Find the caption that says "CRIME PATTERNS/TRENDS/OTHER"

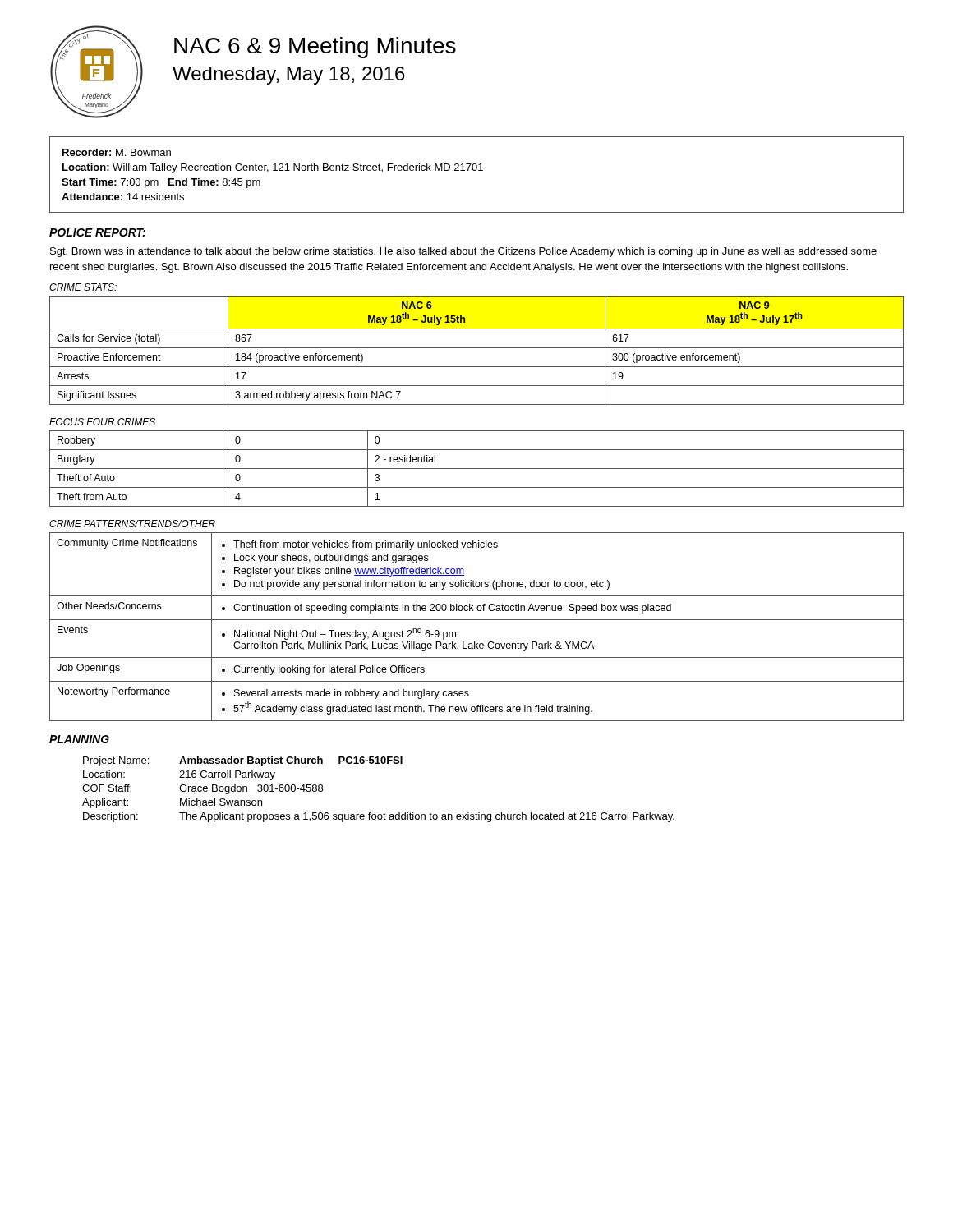pyautogui.click(x=132, y=524)
